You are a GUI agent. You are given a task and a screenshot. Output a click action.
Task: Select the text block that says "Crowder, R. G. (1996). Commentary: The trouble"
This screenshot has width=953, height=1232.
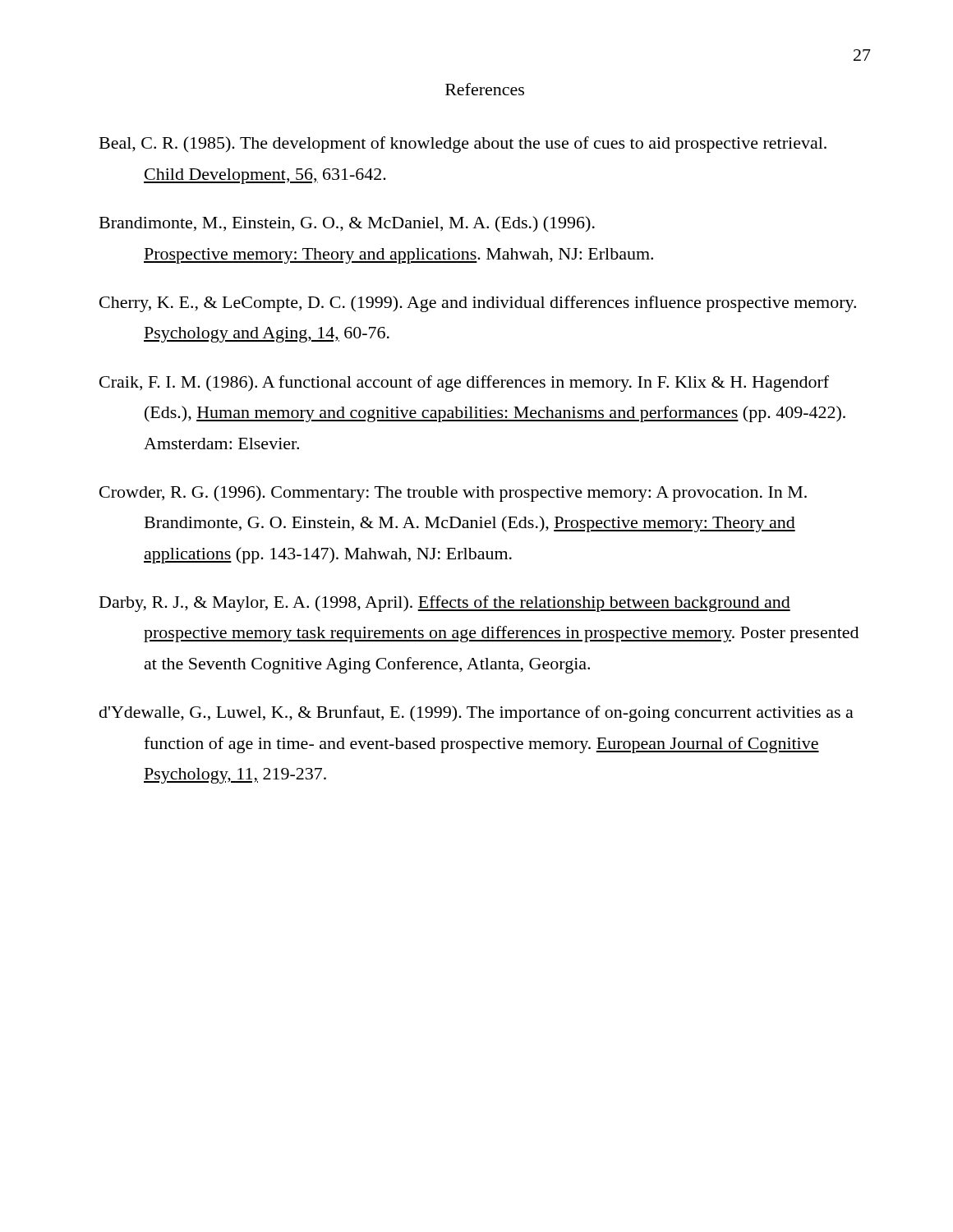(x=453, y=522)
